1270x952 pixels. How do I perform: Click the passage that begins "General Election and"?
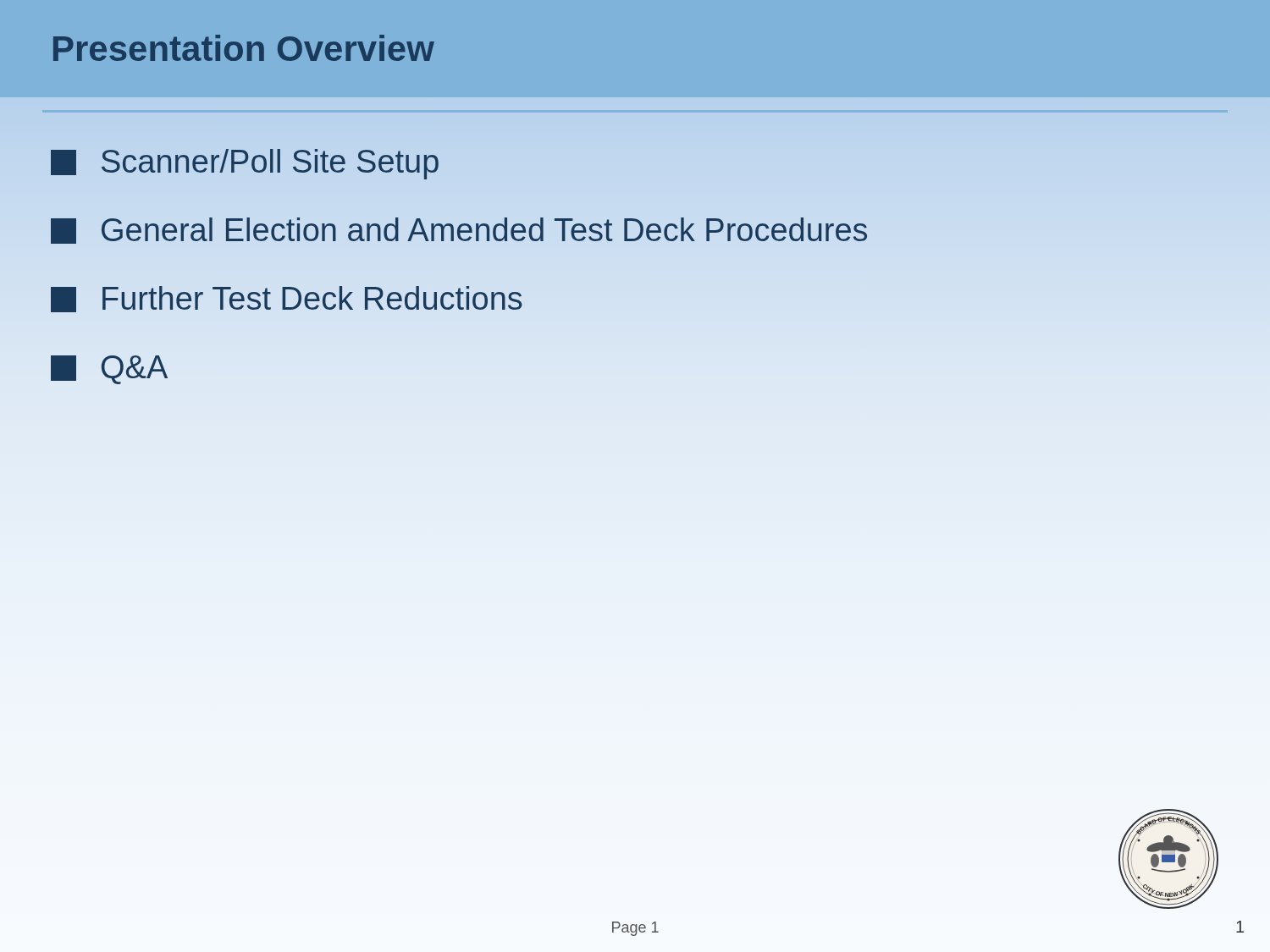click(x=460, y=231)
